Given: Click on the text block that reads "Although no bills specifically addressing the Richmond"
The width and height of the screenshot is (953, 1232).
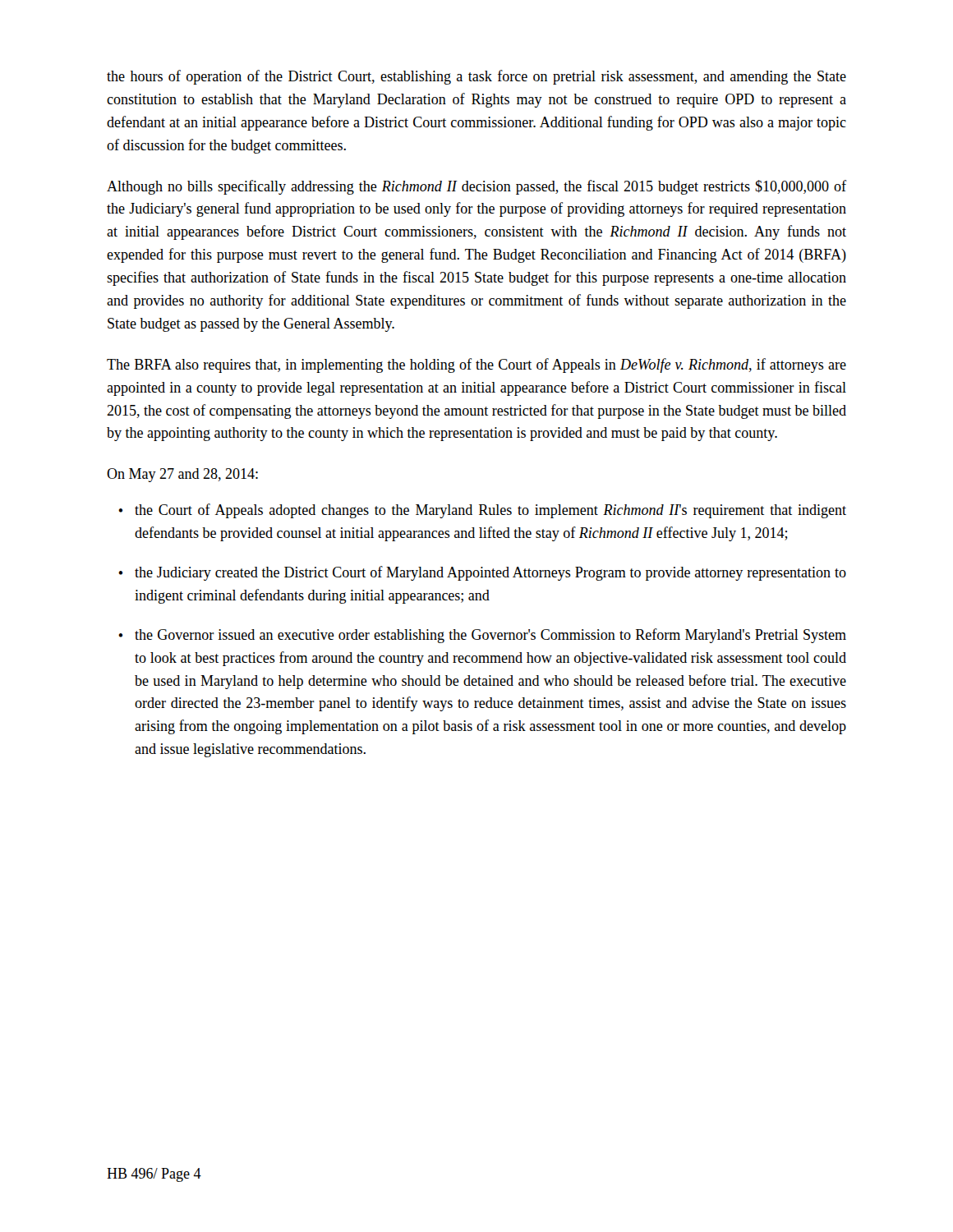Looking at the screenshot, I should coord(476,255).
